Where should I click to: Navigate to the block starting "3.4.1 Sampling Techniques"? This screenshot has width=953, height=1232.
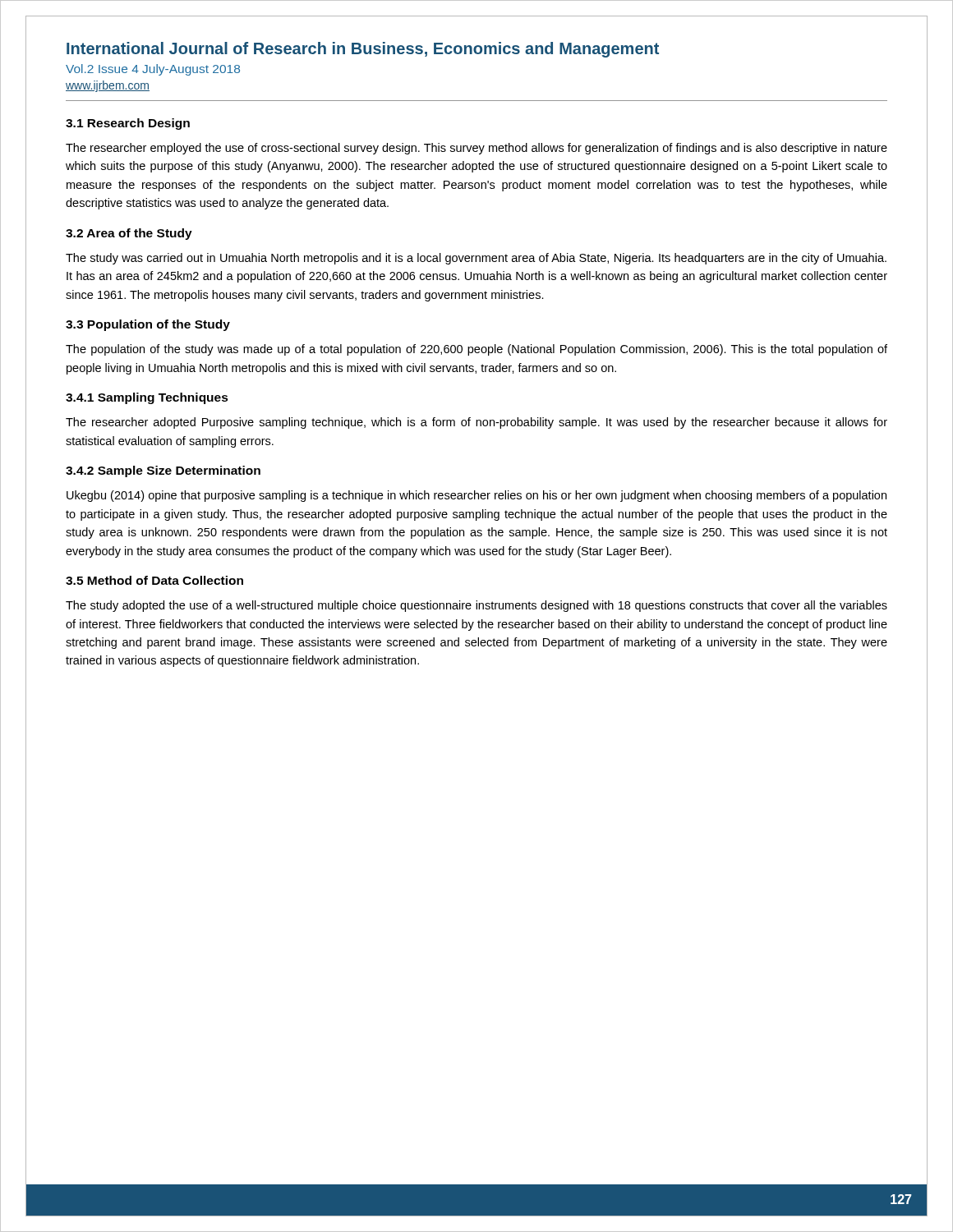tap(147, 397)
